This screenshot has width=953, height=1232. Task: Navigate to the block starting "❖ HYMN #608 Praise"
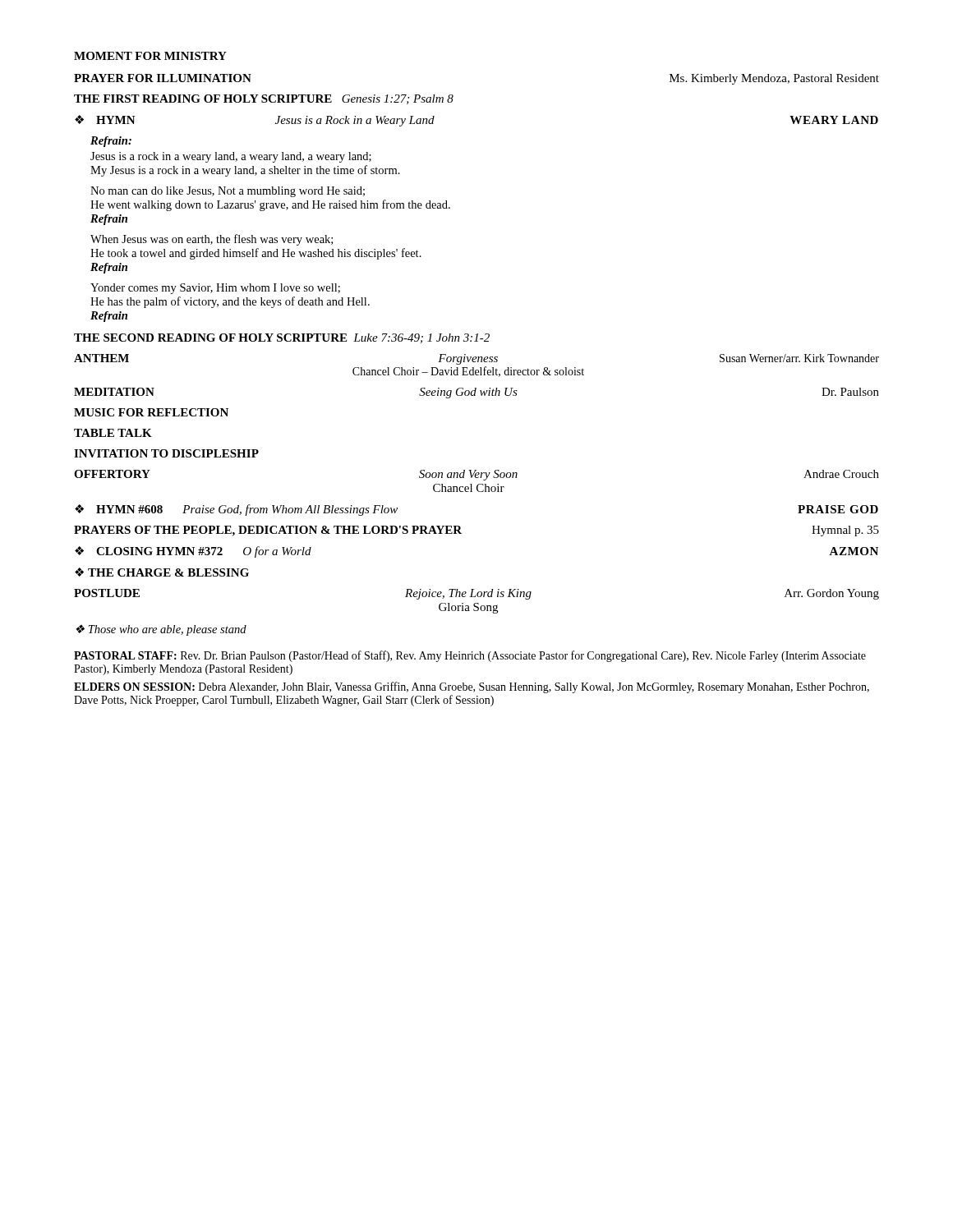[131, 510]
